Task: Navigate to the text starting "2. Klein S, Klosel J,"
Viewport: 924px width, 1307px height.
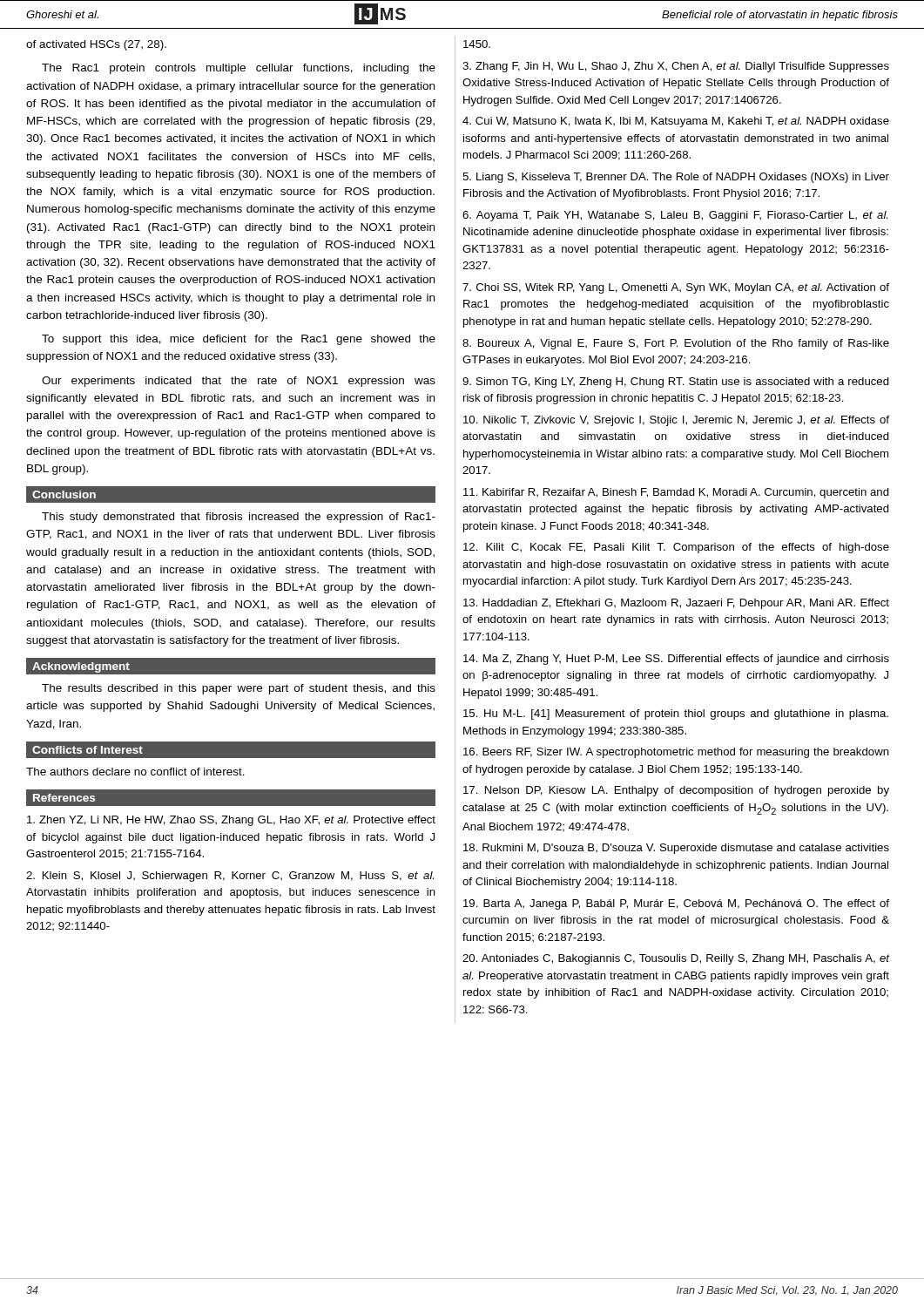Action: (x=231, y=900)
